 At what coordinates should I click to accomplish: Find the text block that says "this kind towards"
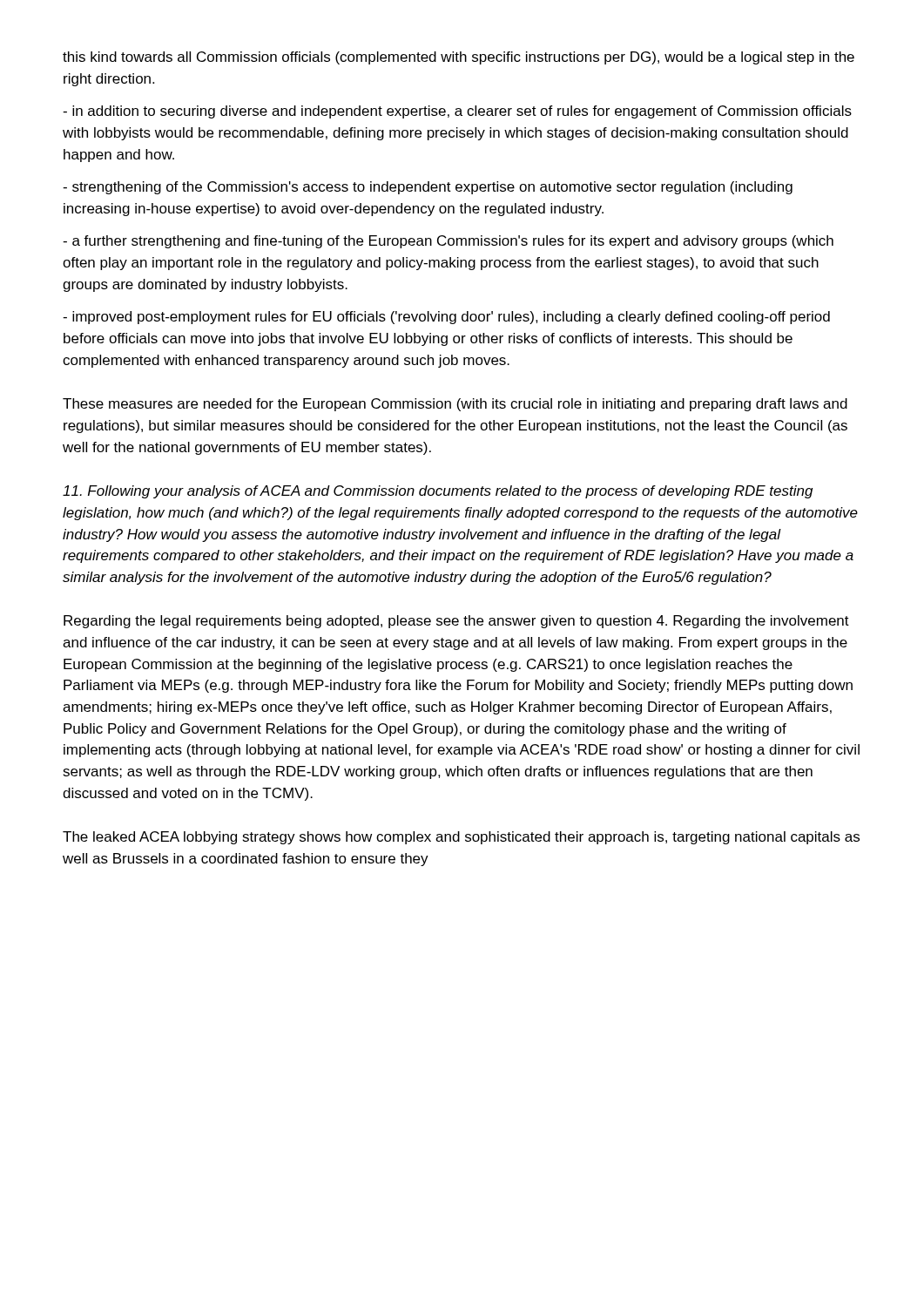[462, 209]
